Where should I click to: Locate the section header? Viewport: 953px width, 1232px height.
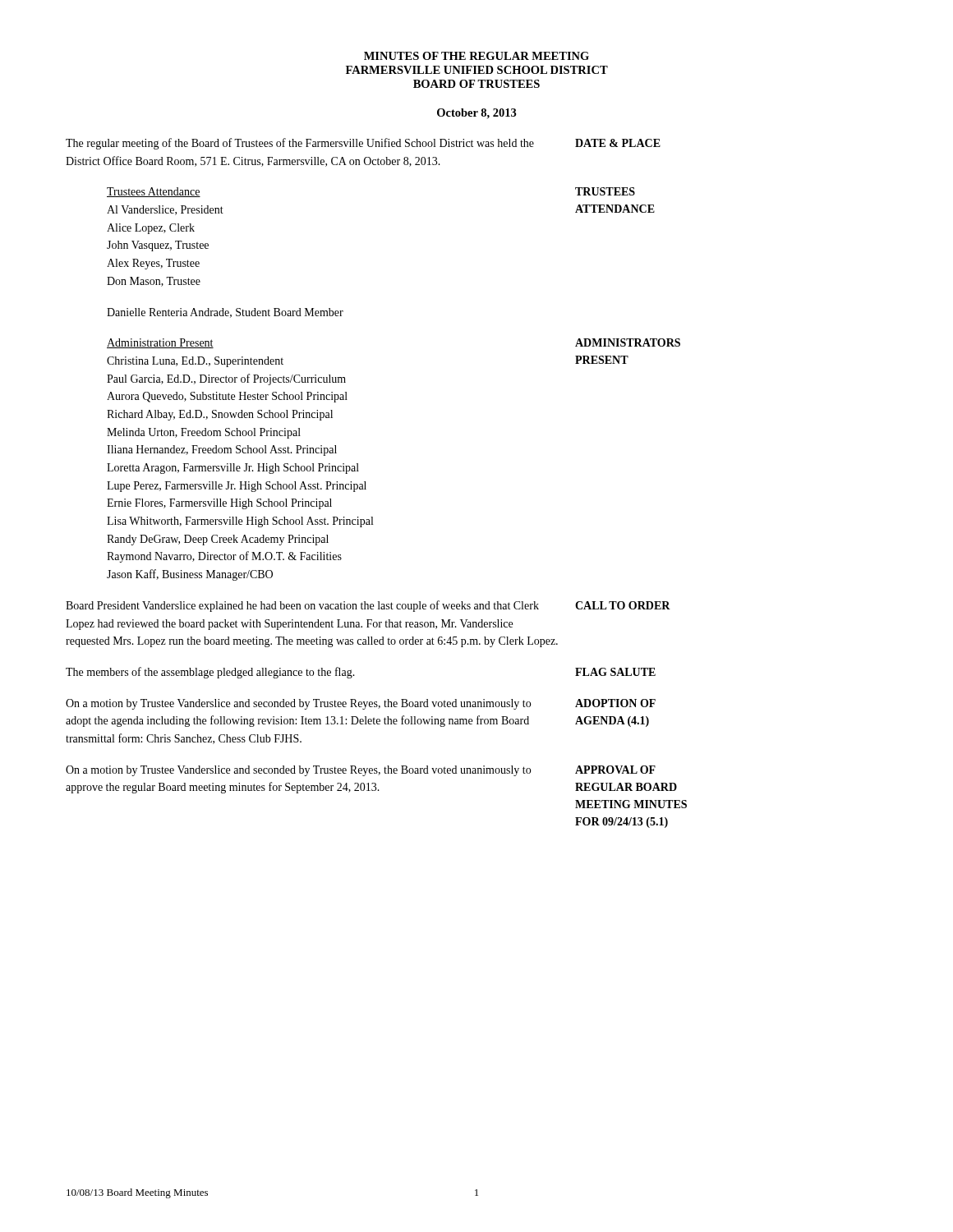[x=476, y=113]
